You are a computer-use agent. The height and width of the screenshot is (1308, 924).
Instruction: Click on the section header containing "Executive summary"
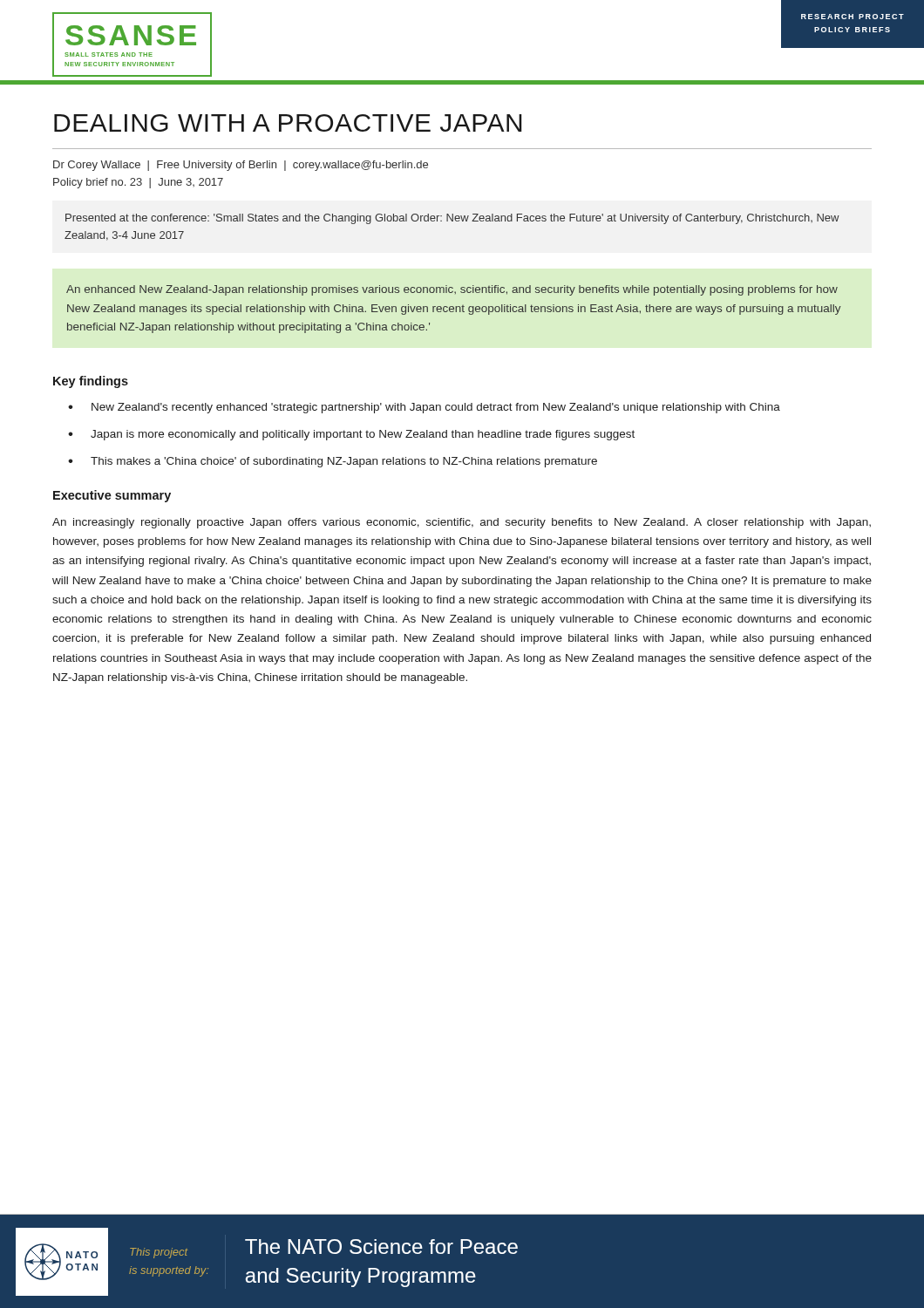click(x=112, y=495)
